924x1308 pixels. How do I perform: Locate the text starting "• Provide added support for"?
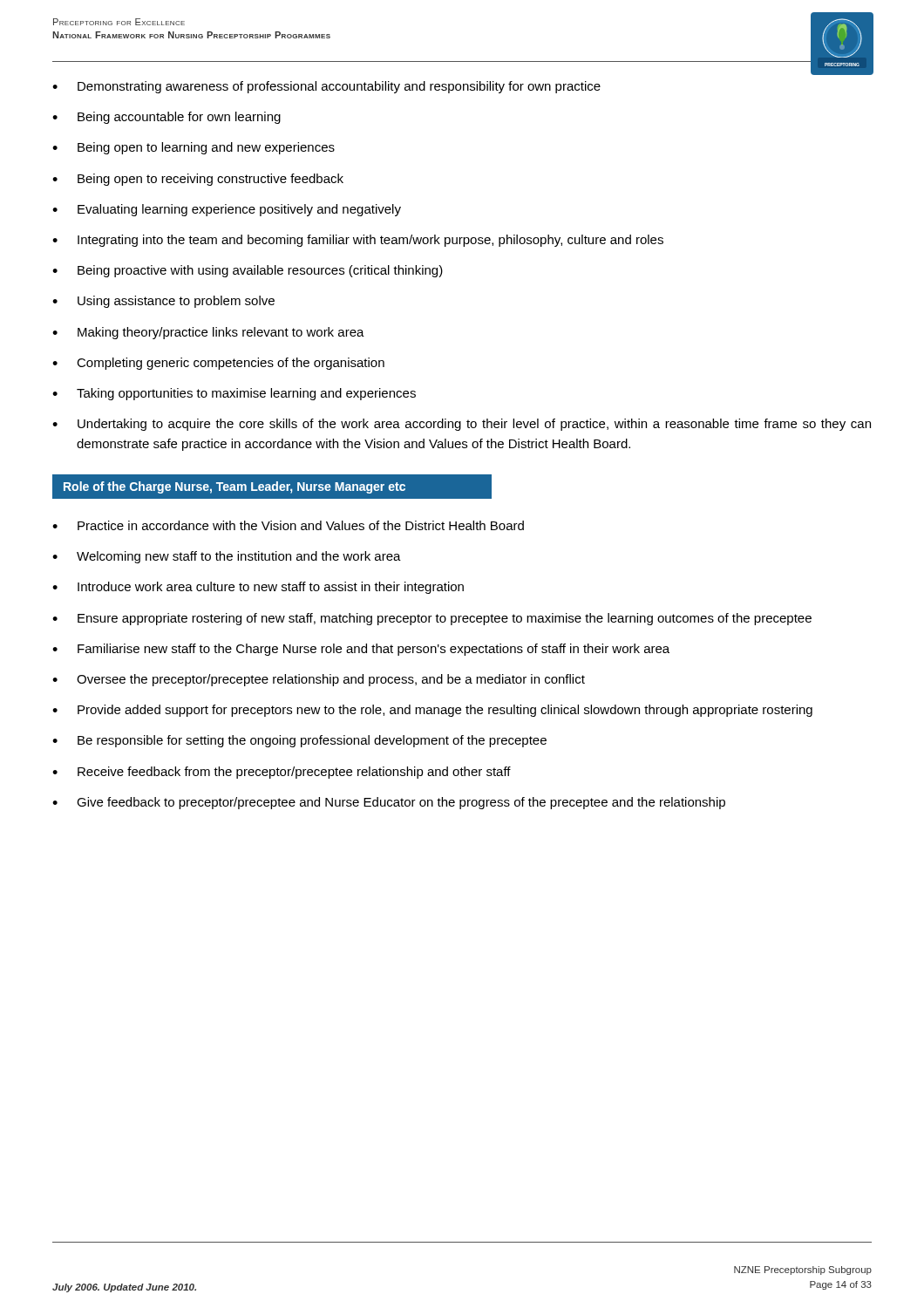click(x=462, y=711)
